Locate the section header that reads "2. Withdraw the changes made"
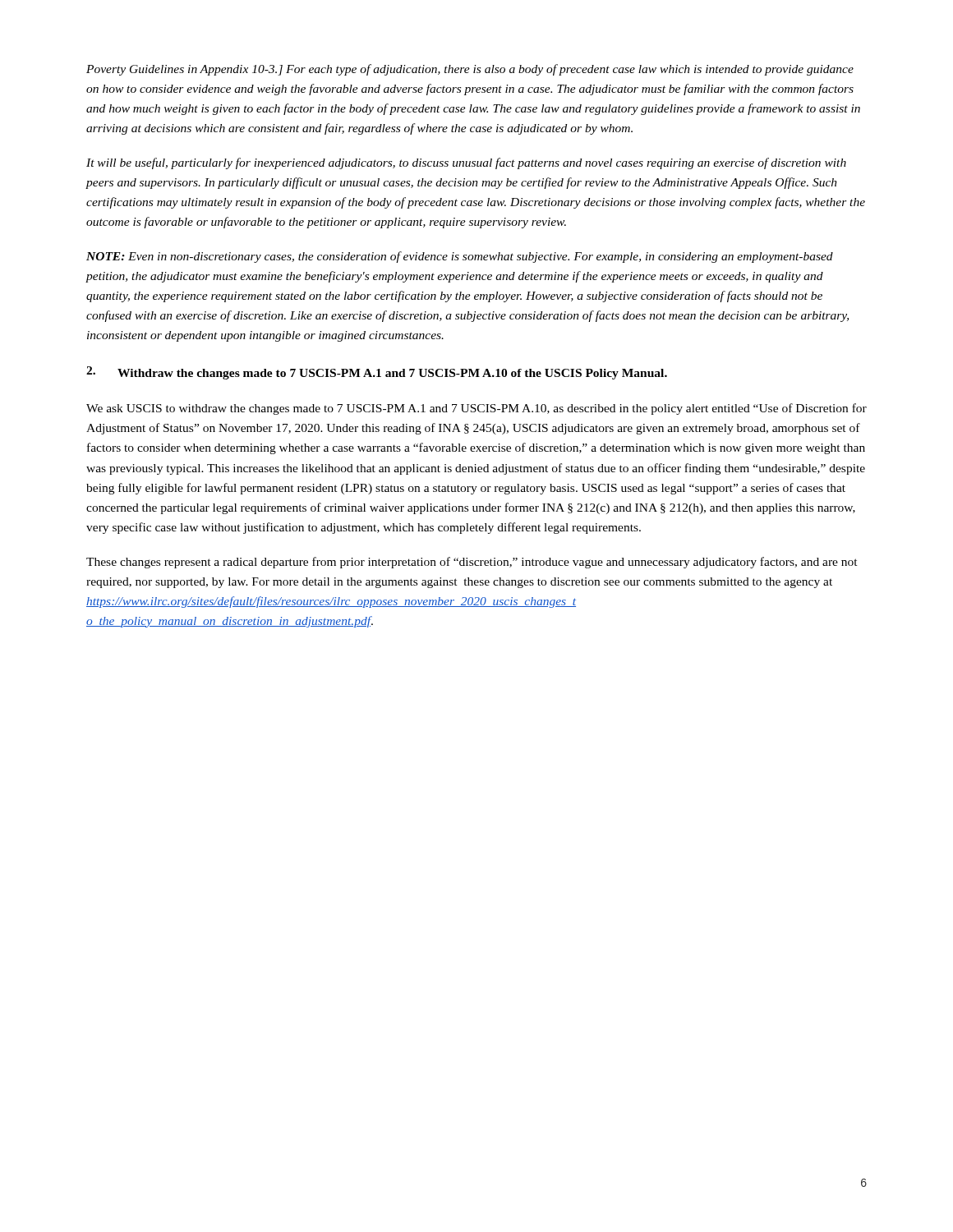 pos(377,373)
